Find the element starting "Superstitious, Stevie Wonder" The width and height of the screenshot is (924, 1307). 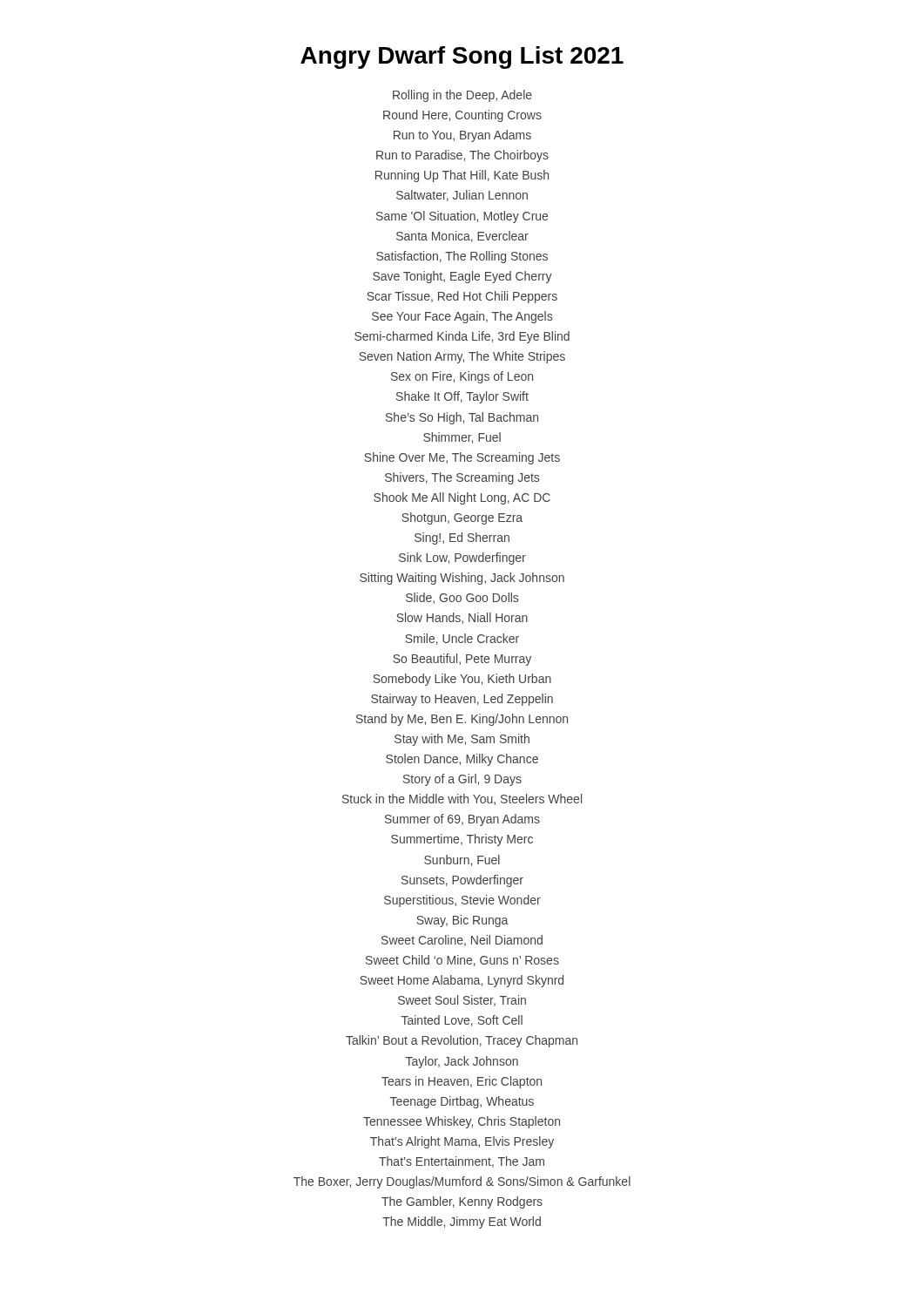click(462, 900)
